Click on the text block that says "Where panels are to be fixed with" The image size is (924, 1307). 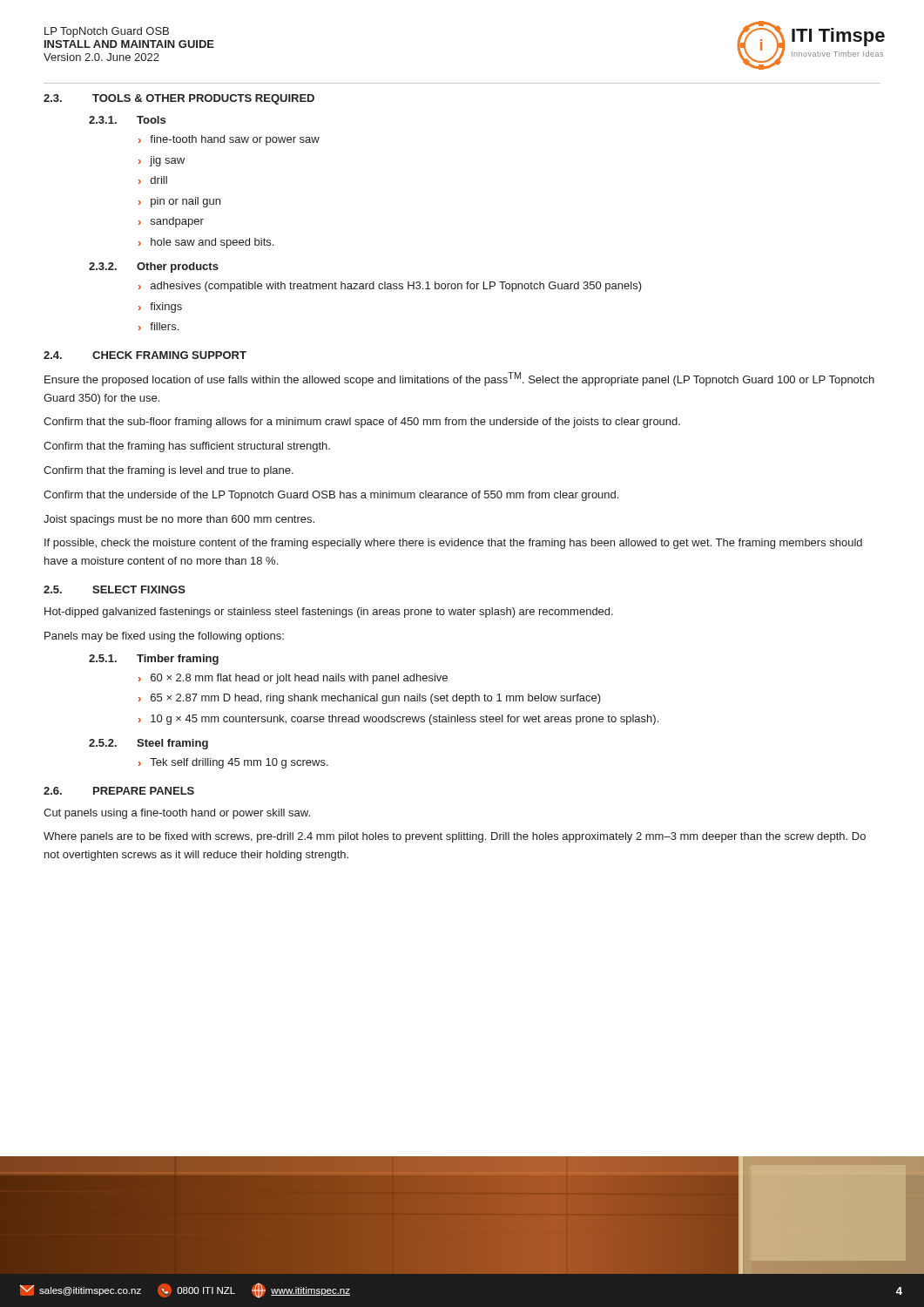(455, 845)
